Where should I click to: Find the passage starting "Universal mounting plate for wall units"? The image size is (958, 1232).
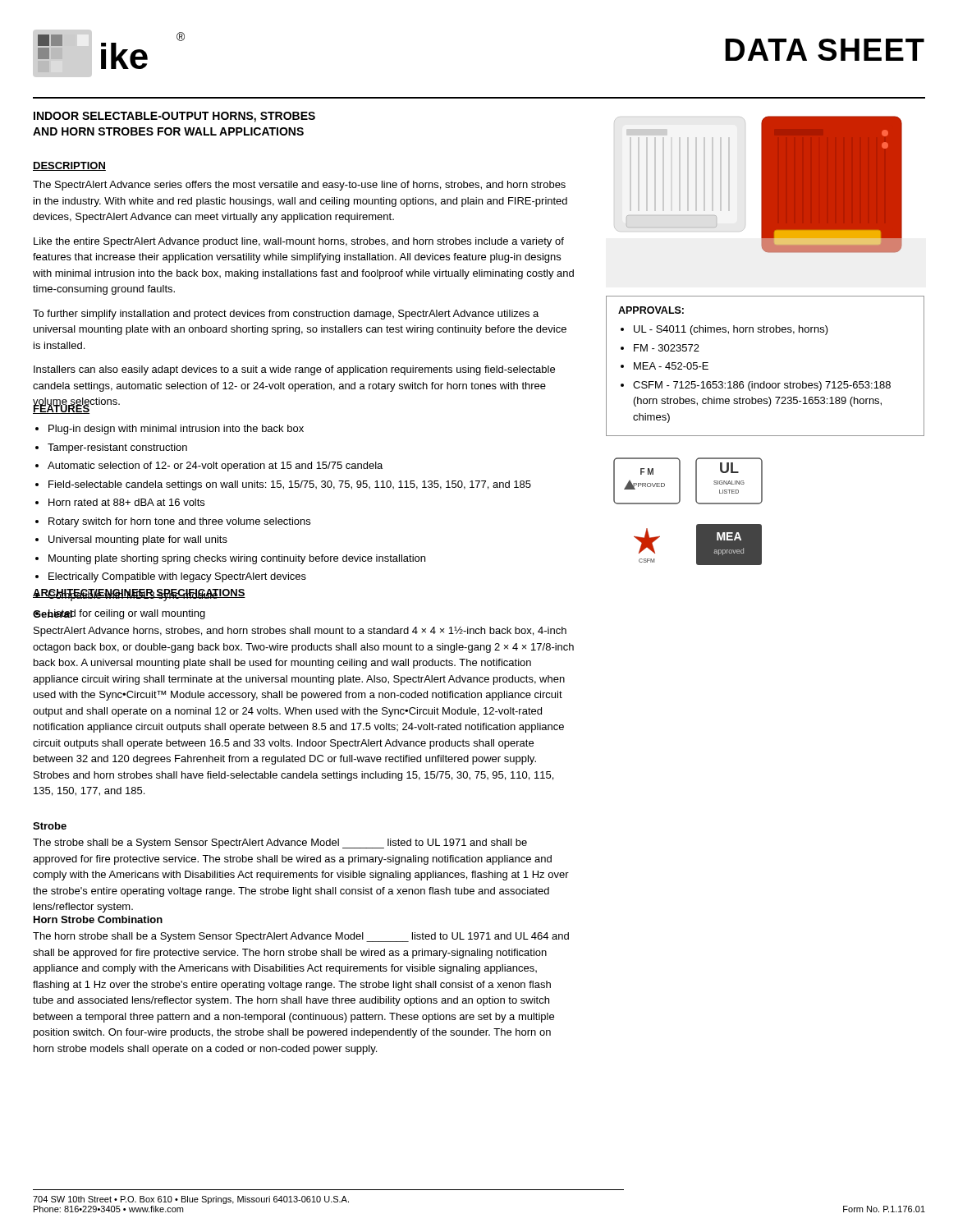pos(137,539)
